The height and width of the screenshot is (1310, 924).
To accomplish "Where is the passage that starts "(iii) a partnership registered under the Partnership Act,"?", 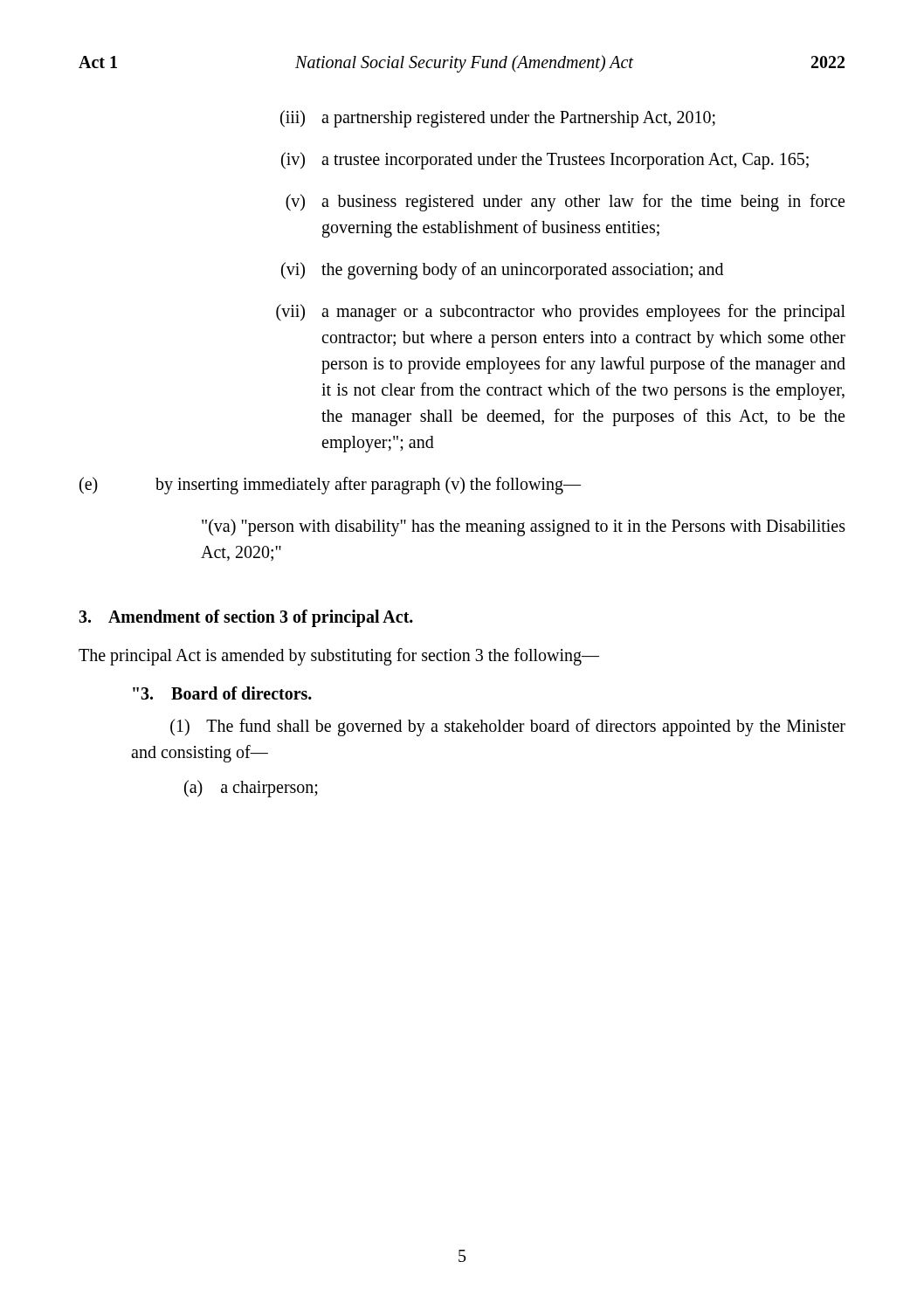I will point(541,117).
